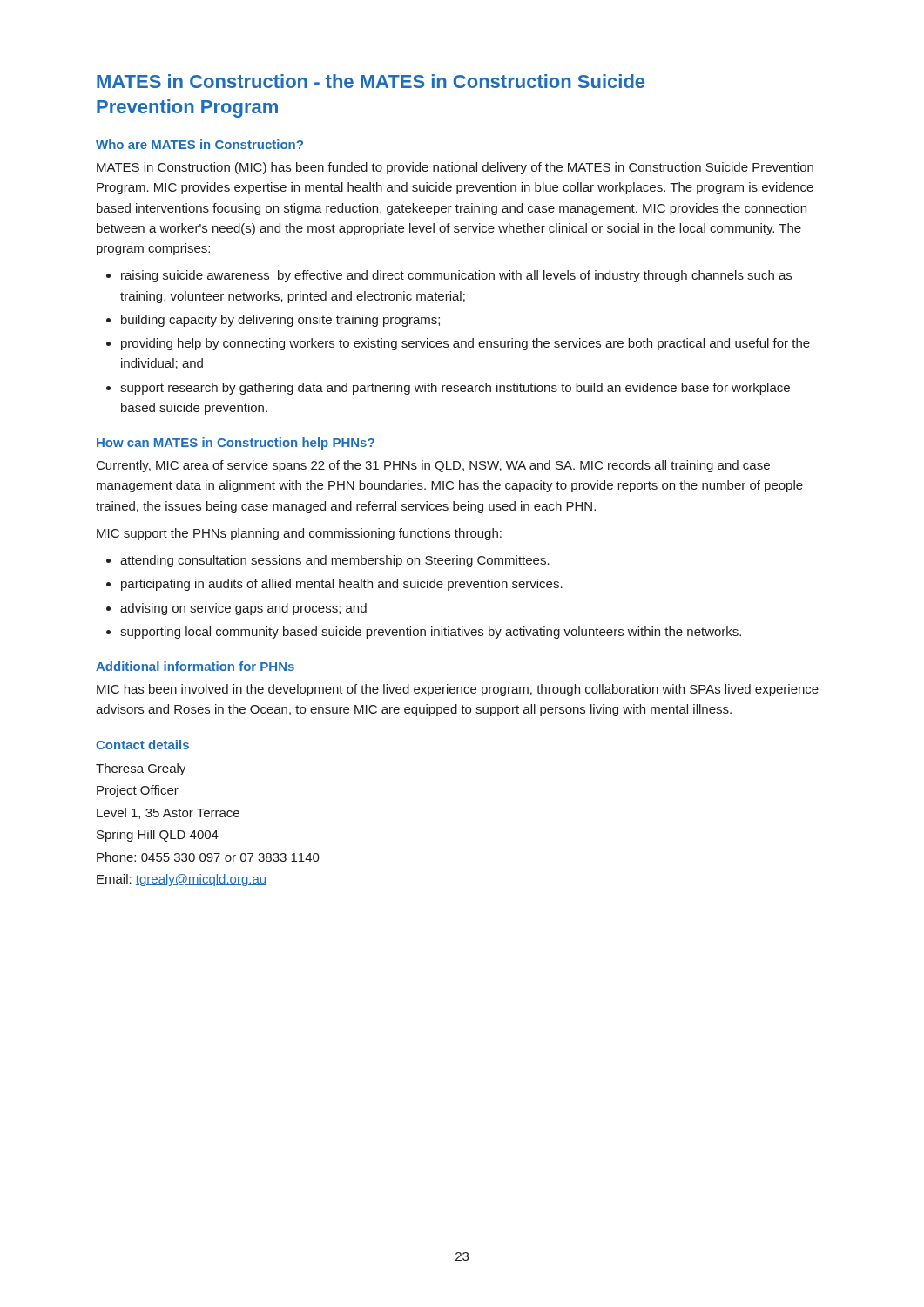Select the text block starting "raising suicide awareness by effective"
This screenshot has height=1307, width=924.
point(456,285)
